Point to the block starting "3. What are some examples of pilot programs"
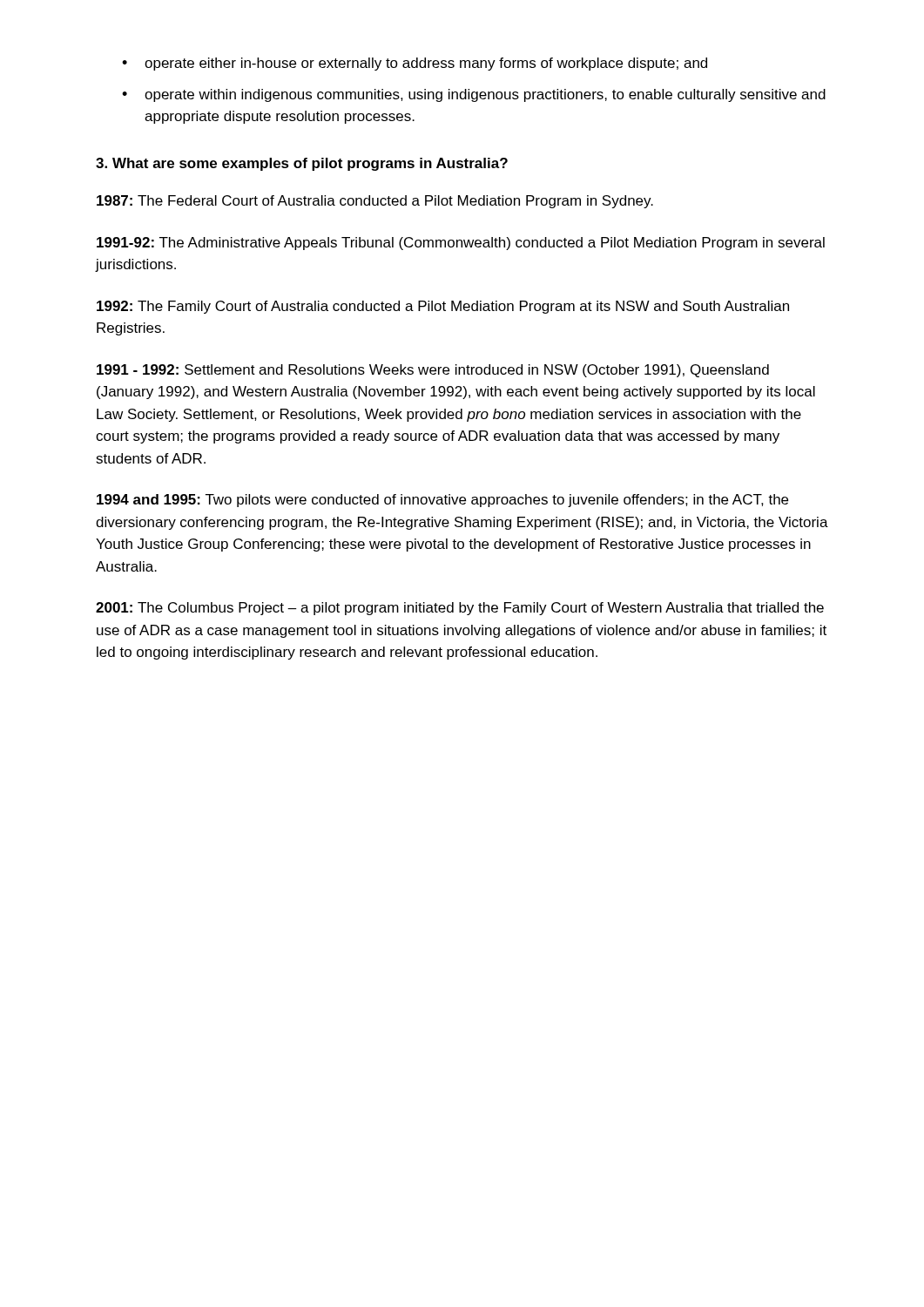 tap(302, 163)
